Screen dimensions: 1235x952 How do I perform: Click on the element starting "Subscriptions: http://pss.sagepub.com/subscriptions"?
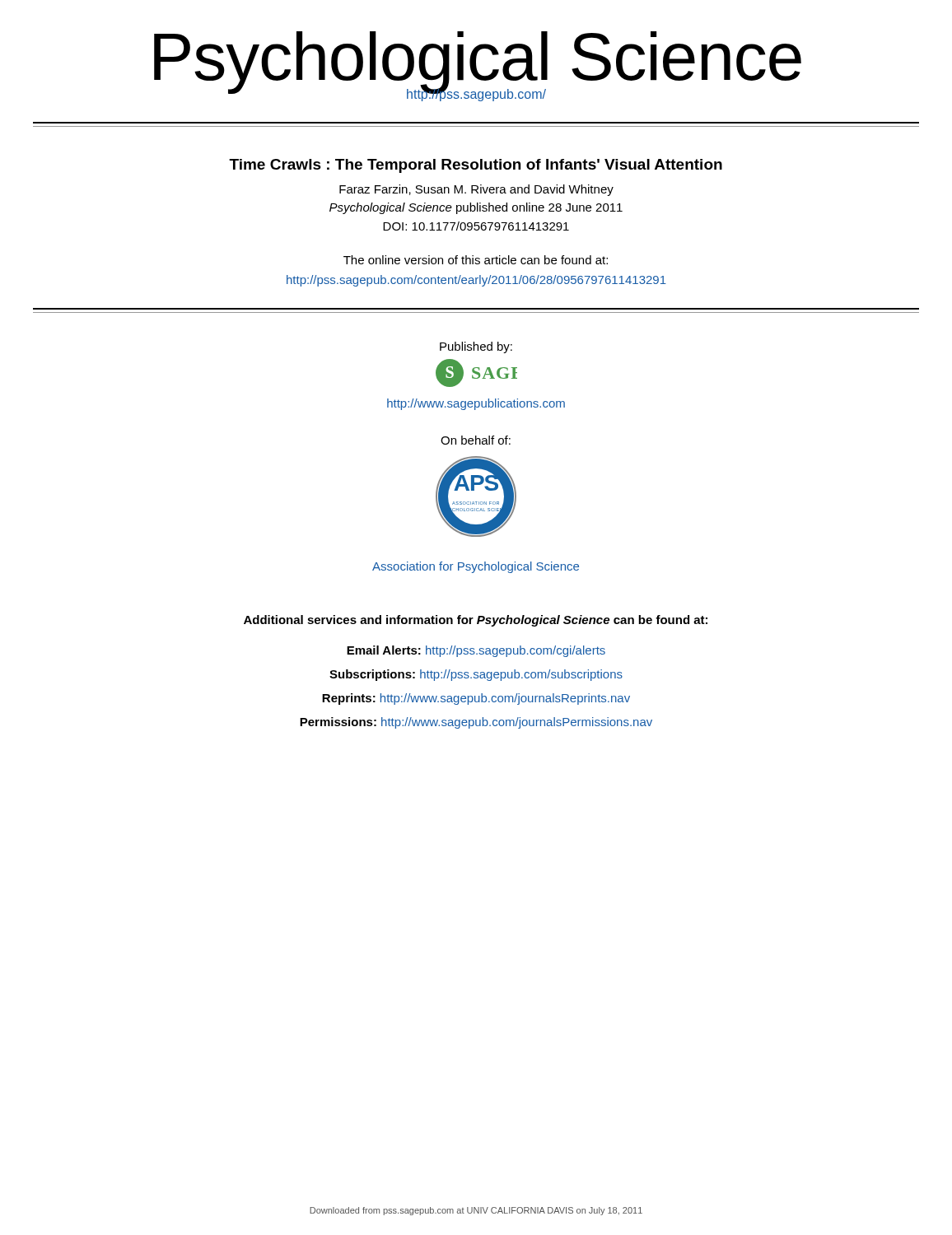click(x=476, y=674)
